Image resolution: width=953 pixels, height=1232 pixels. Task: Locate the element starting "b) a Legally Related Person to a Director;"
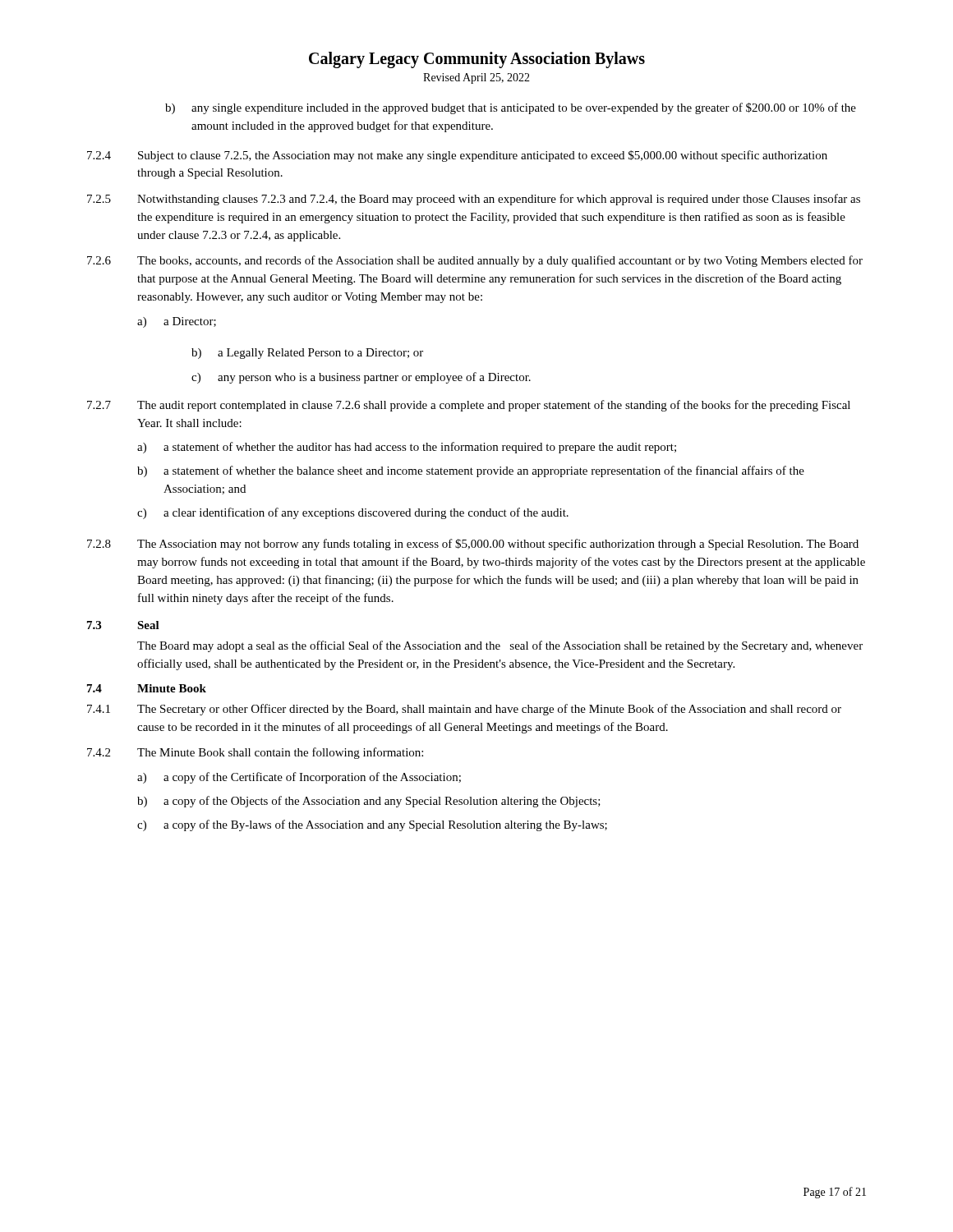pyautogui.click(x=307, y=354)
